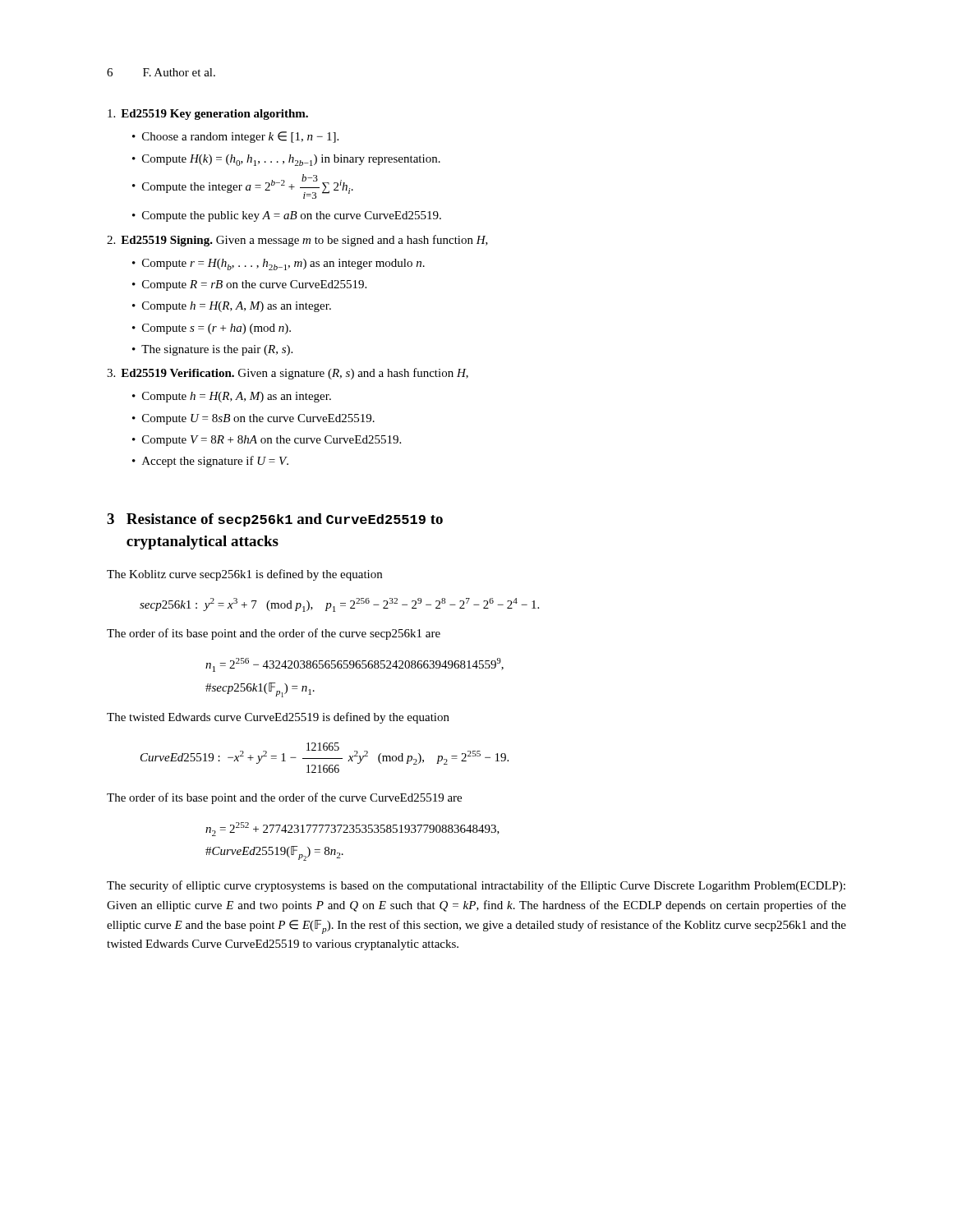
Task: Point to "Ed25519 Key generation algorithm."
Action: click(x=208, y=114)
